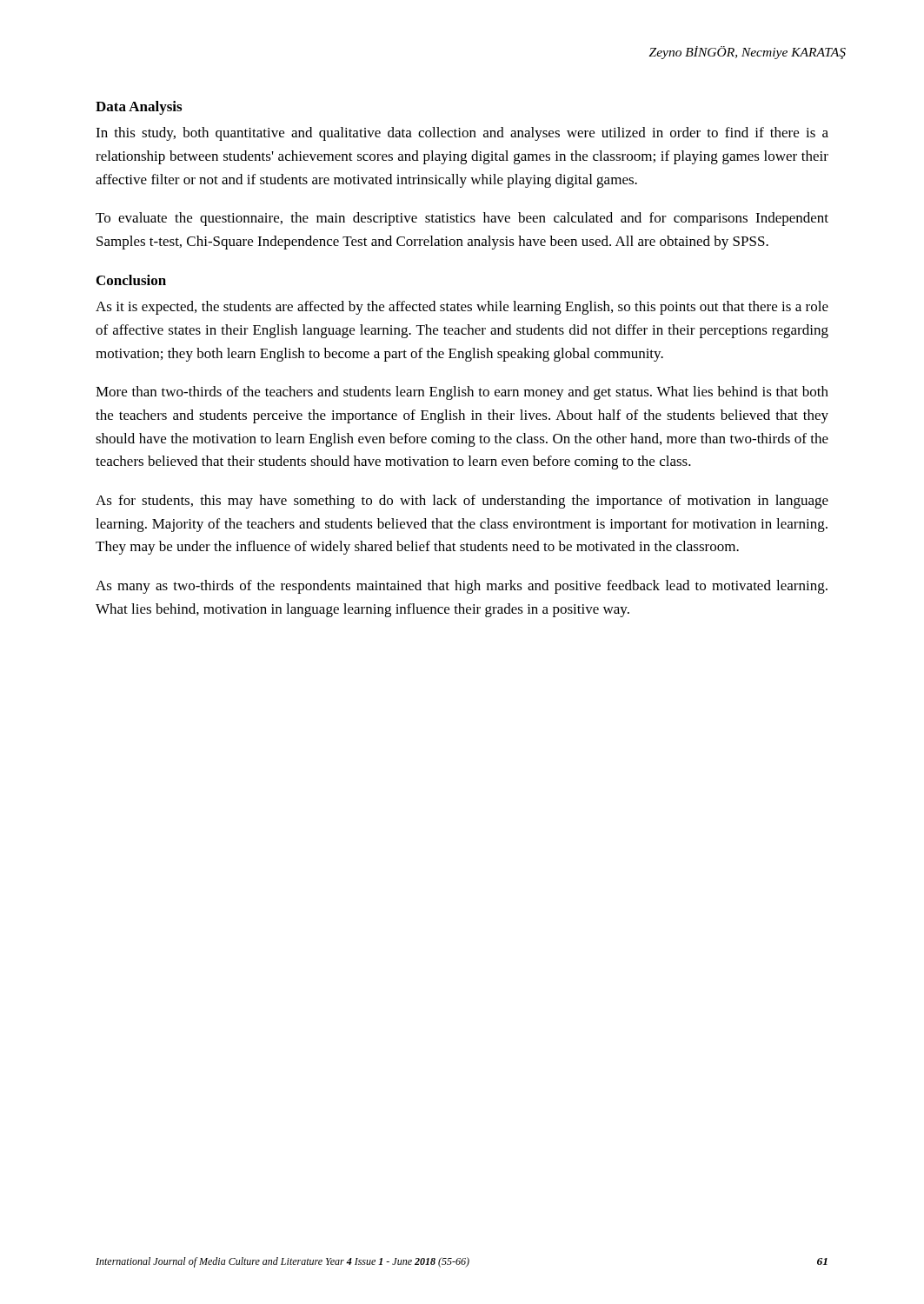The image size is (924, 1304).
Task: Locate the text block with the text "As many as"
Action: pyautogui.click(x=462, y=597)
